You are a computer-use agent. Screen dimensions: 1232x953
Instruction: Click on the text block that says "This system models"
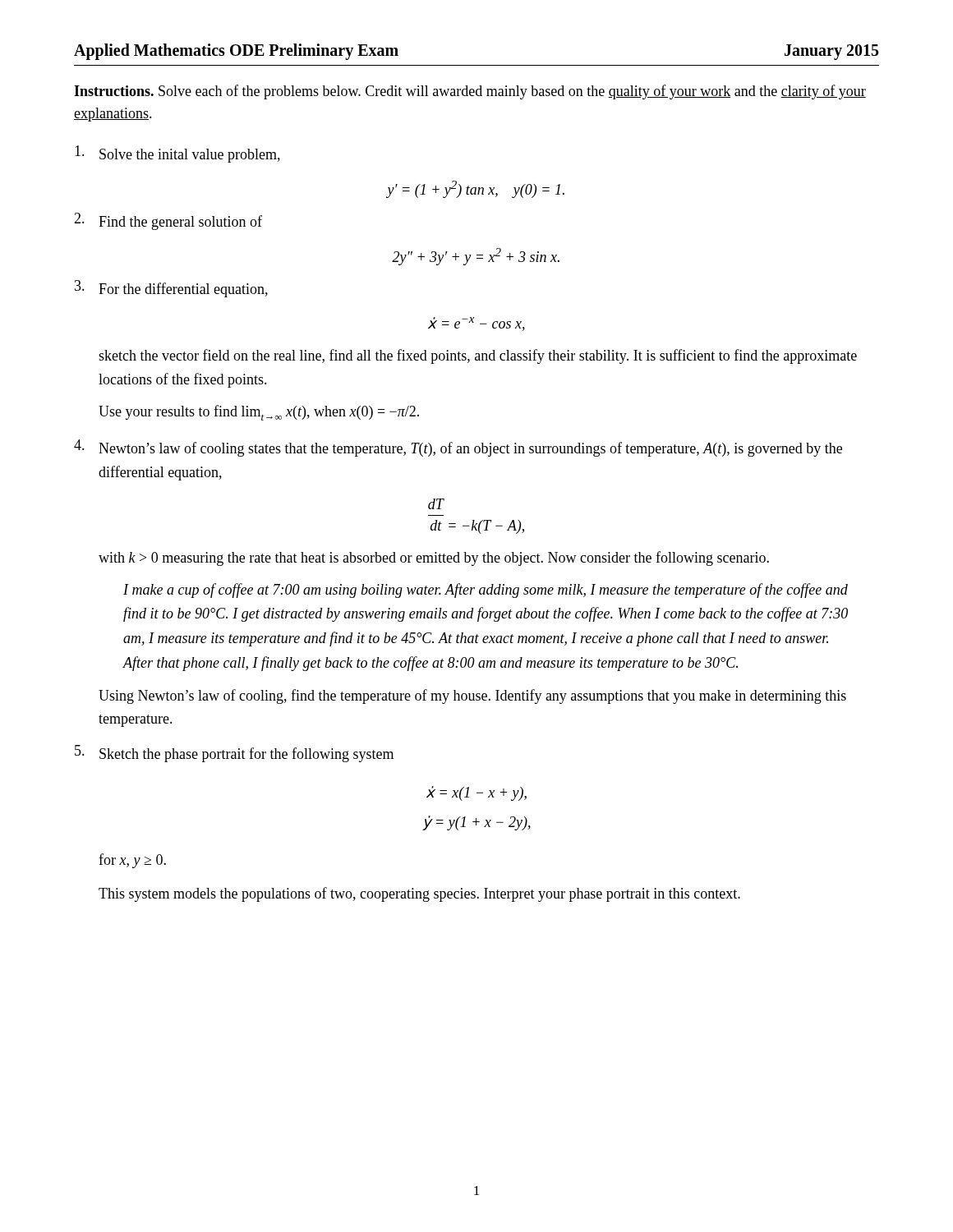(x=420, y=893)
